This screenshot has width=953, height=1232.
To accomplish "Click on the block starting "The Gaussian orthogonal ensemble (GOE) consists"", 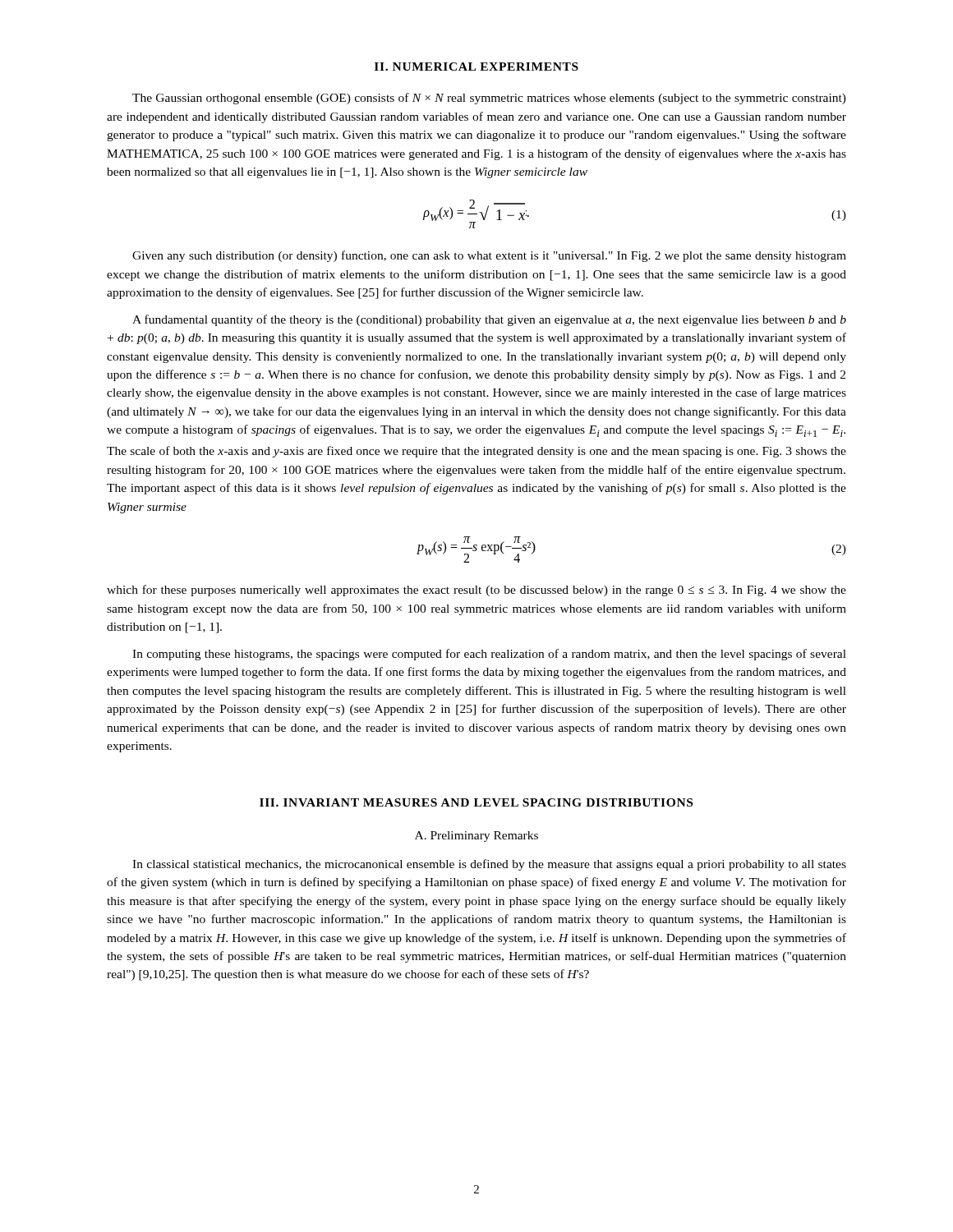I will point(476,135).
